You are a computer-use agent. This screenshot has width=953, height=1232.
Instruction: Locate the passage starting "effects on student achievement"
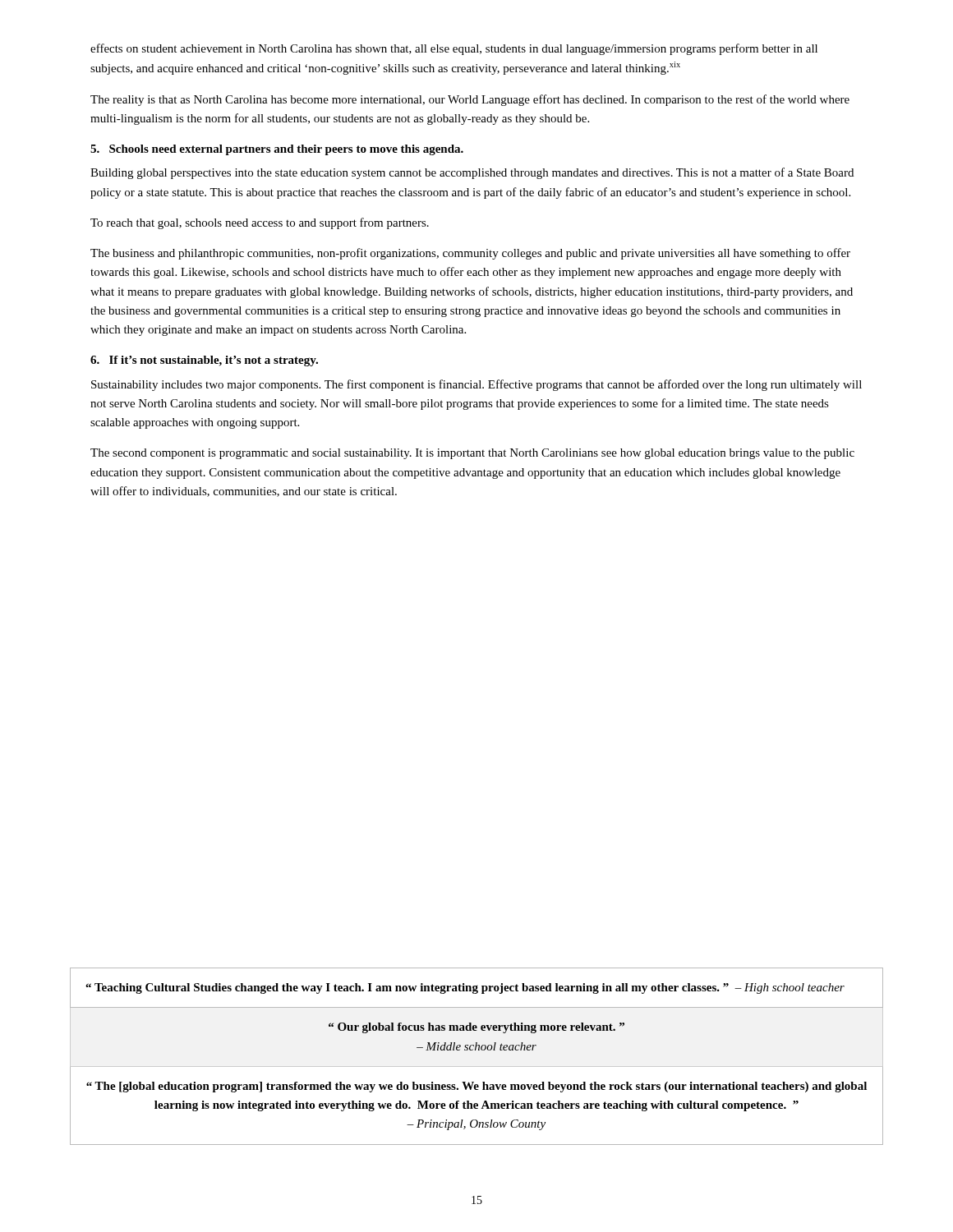click(x=454, y=58)
